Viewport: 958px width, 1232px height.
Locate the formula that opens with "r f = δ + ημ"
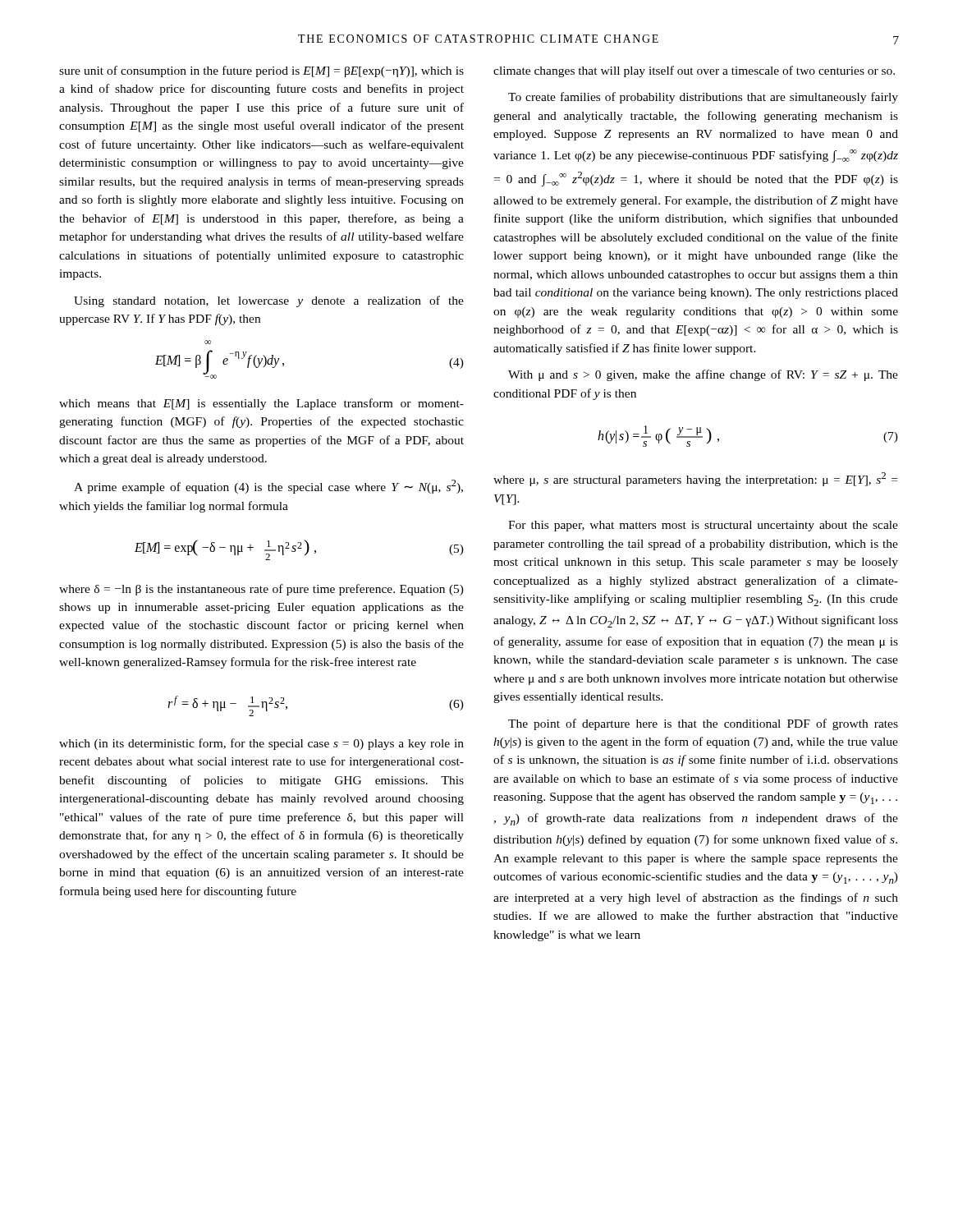[x=224, y=706]
